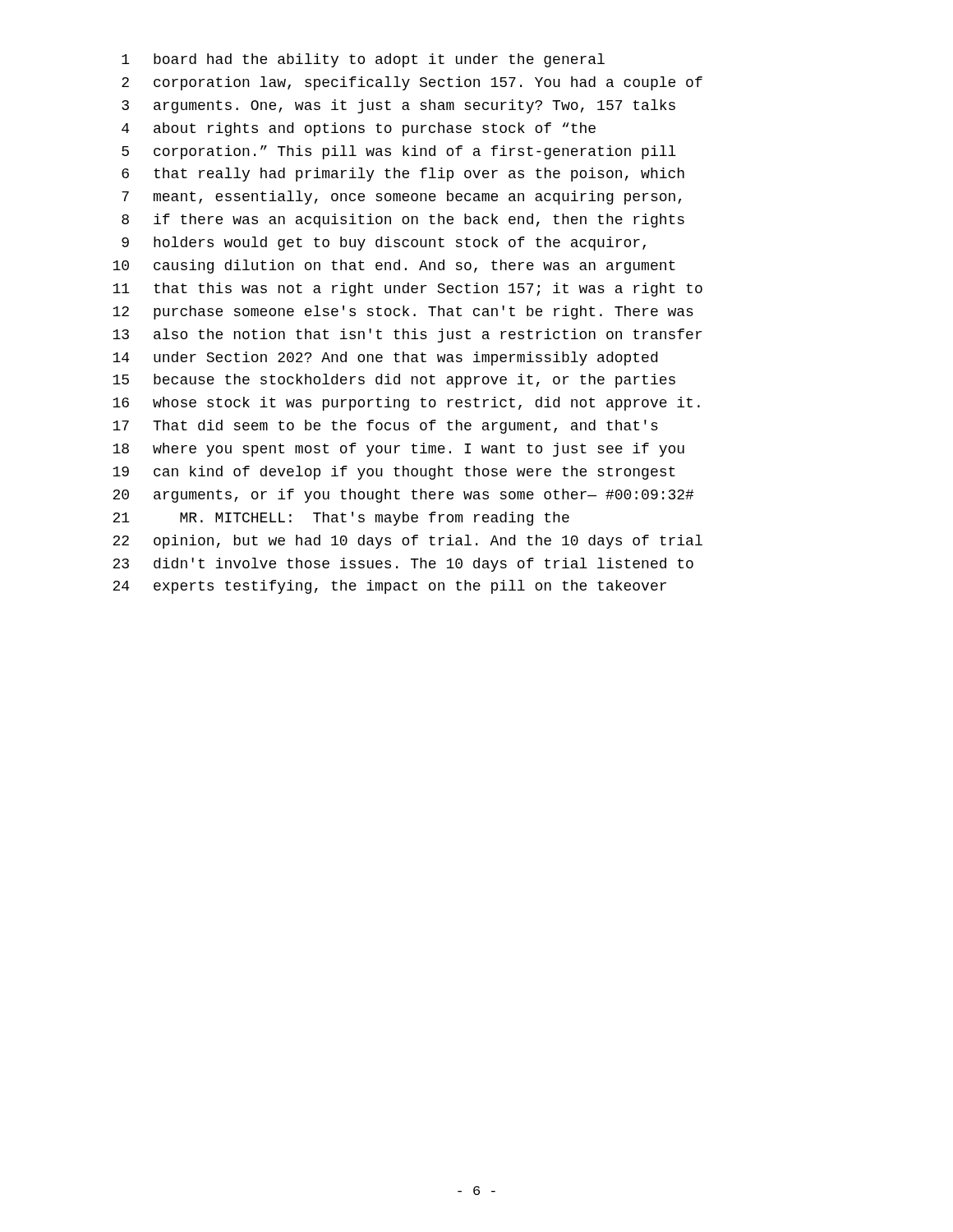Navigate to the text starting "14 under Section 202? And one"
Screen dimensions: 1232x953
379,359
